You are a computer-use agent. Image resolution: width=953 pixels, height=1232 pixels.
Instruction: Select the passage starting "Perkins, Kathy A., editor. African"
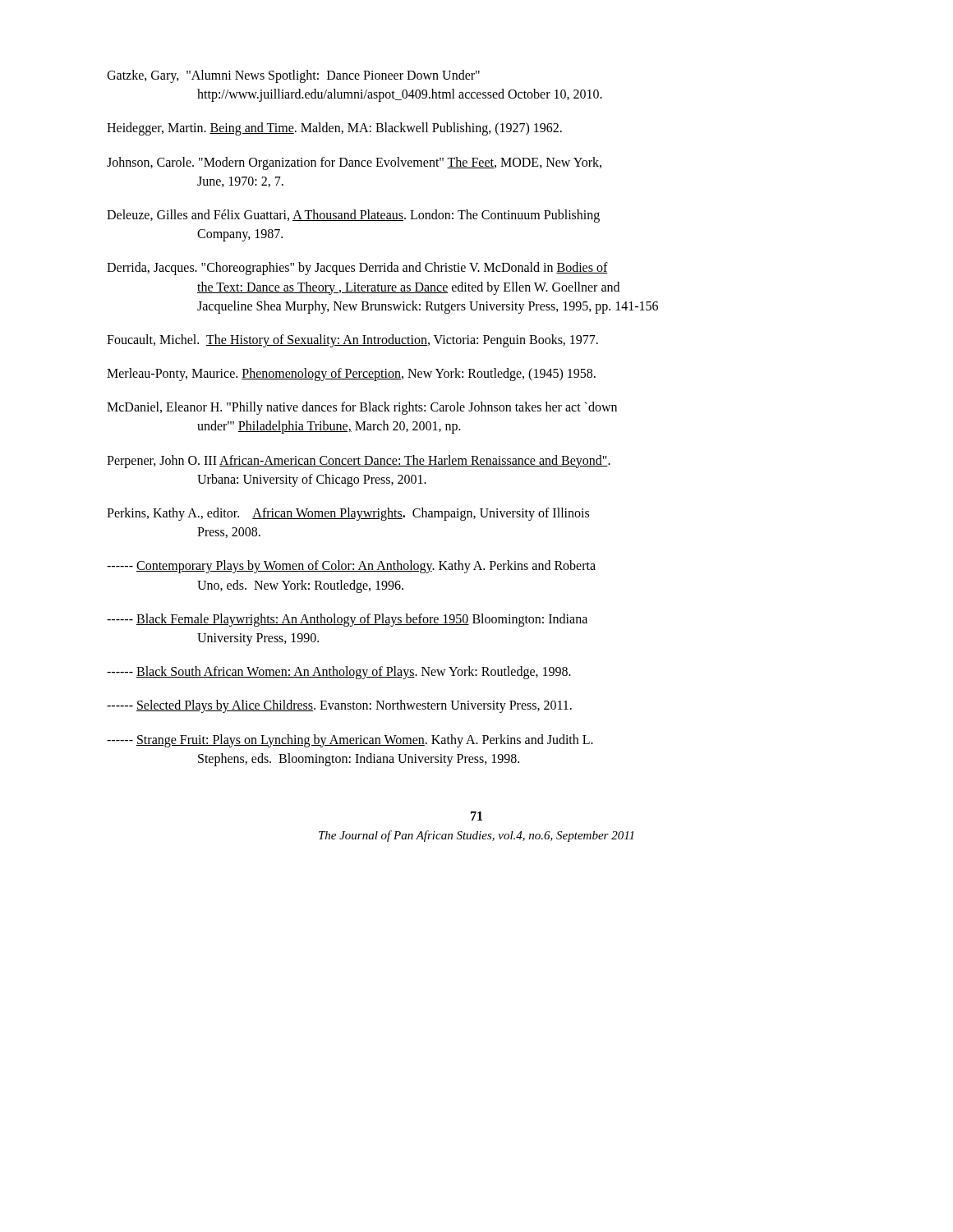pos(476,523)
